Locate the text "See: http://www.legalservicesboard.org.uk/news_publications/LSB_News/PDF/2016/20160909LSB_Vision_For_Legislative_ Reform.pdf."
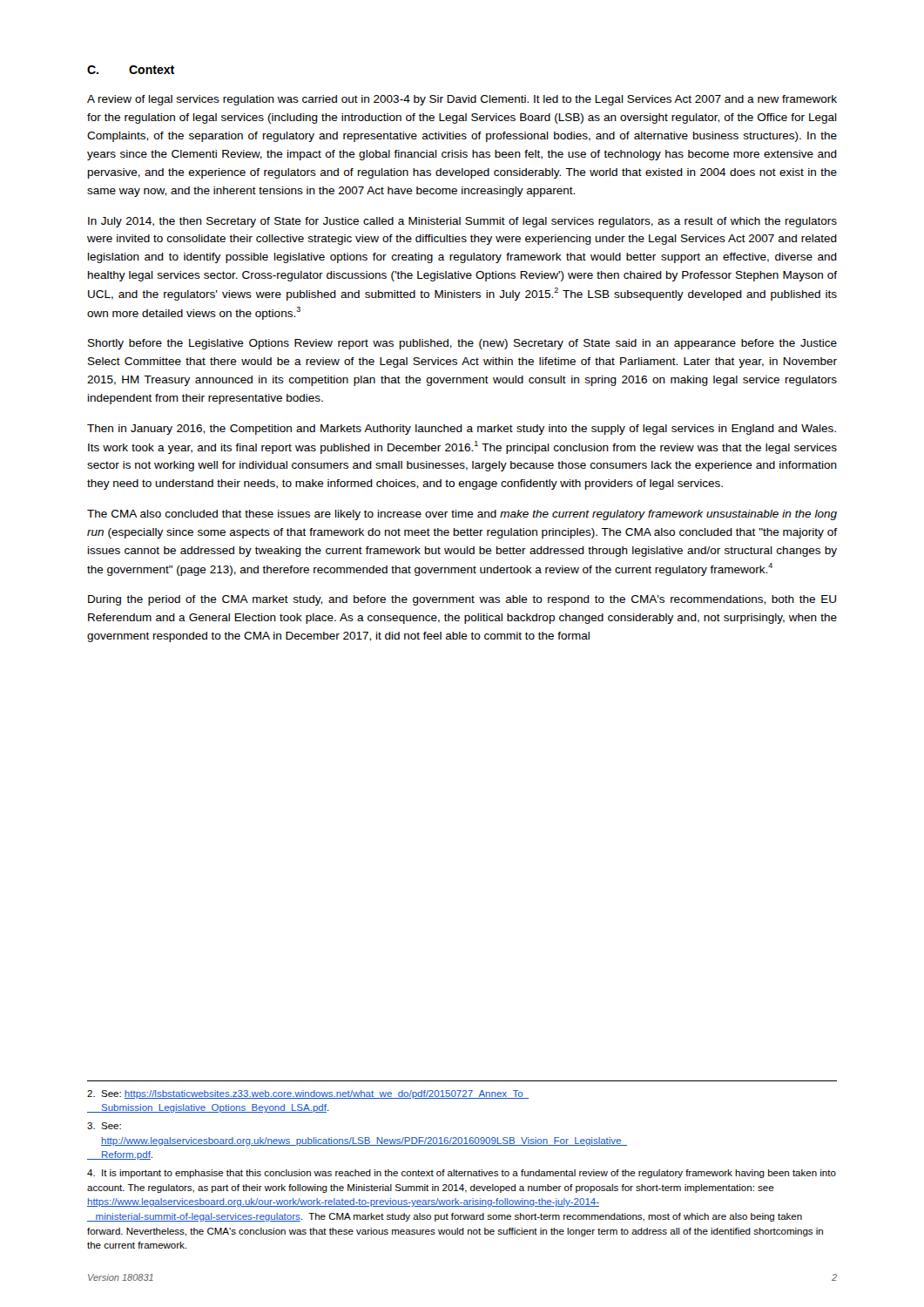 pos(357,1140)
